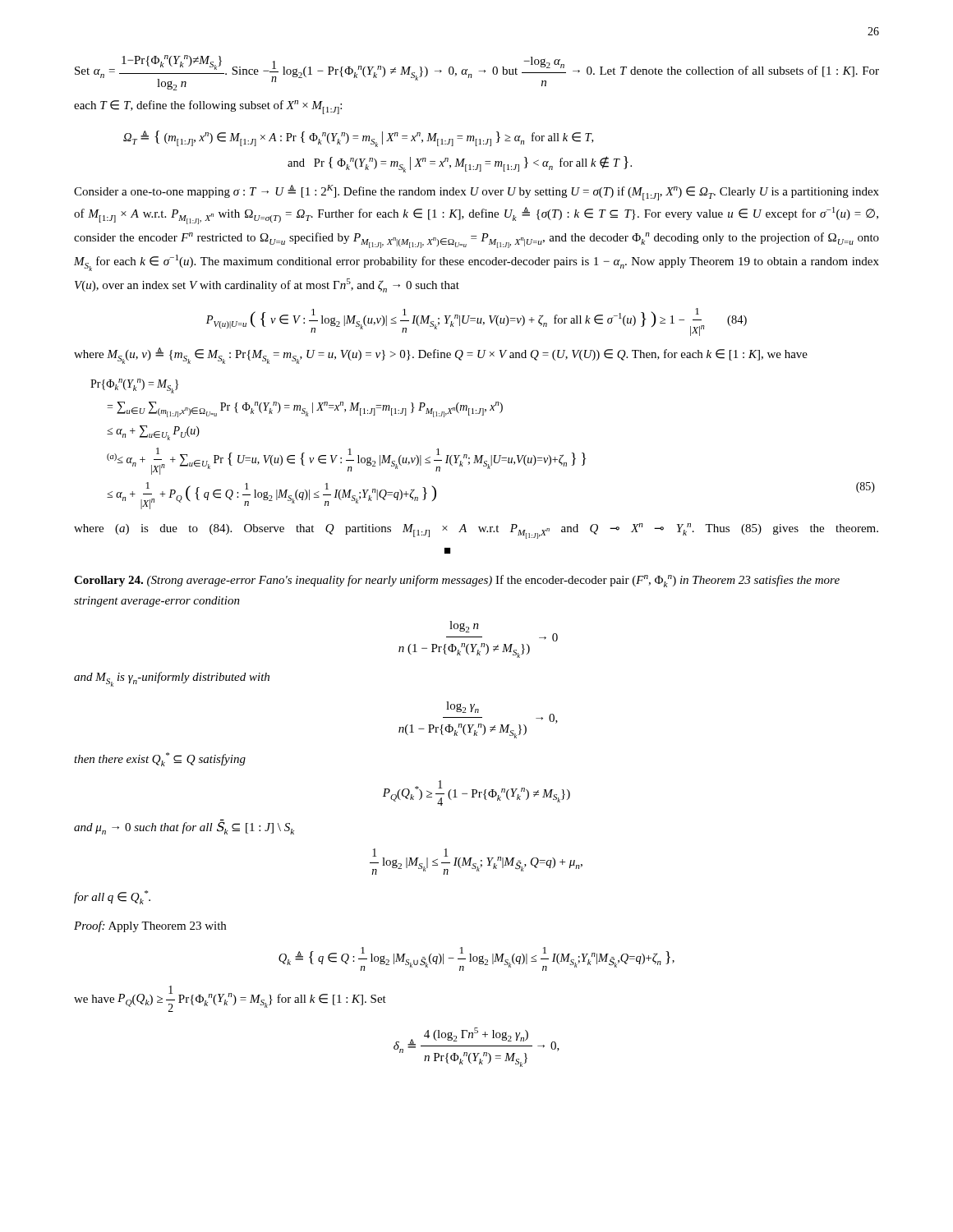
Task: Select the region starting "PQ(Qk*) ≥ 1 4 (1 − Pr{Φkn(Ykn) ≠"
Action: [476, 794]
